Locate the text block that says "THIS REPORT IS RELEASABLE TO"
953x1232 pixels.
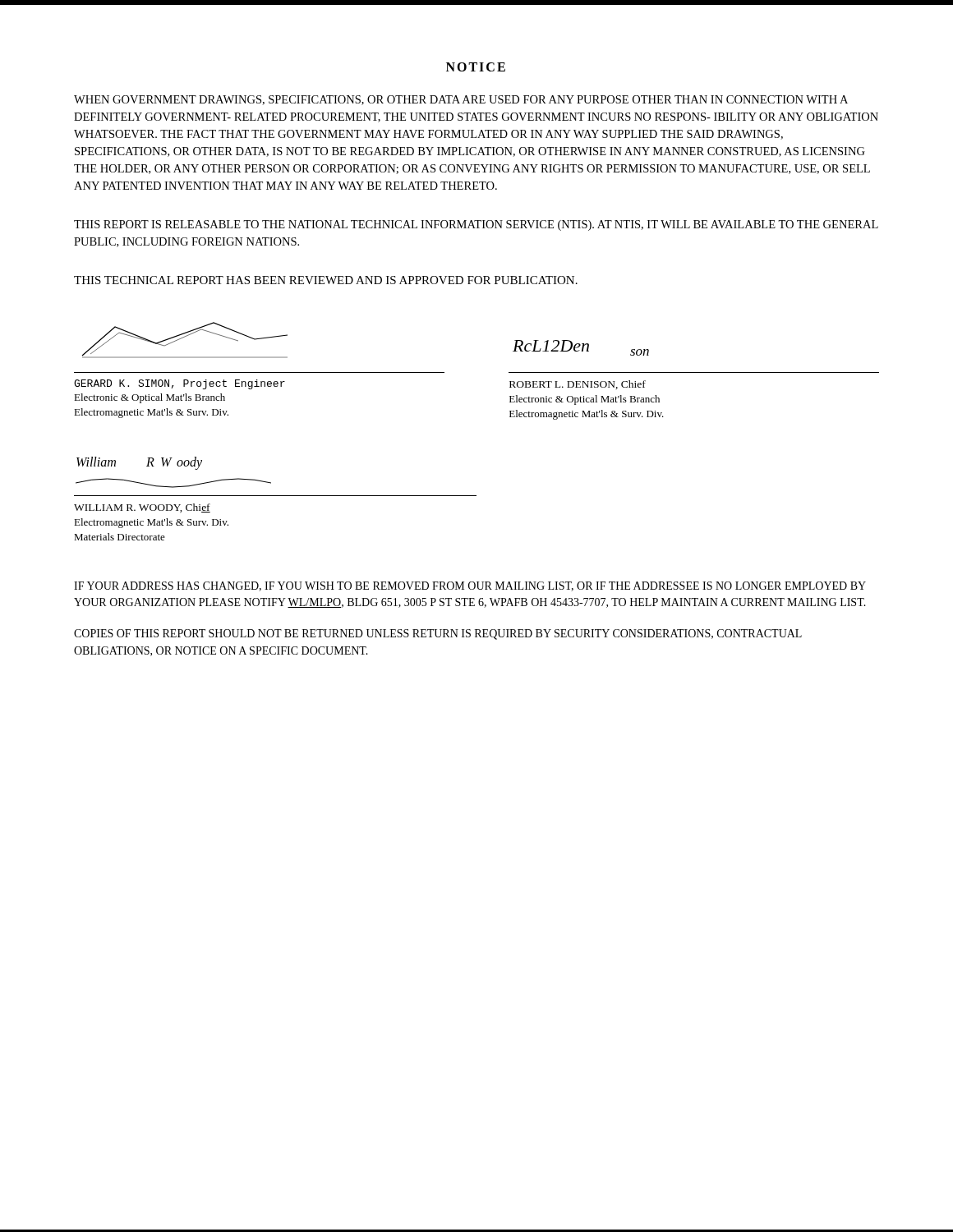pyautogui.click(x=476, y=233)
